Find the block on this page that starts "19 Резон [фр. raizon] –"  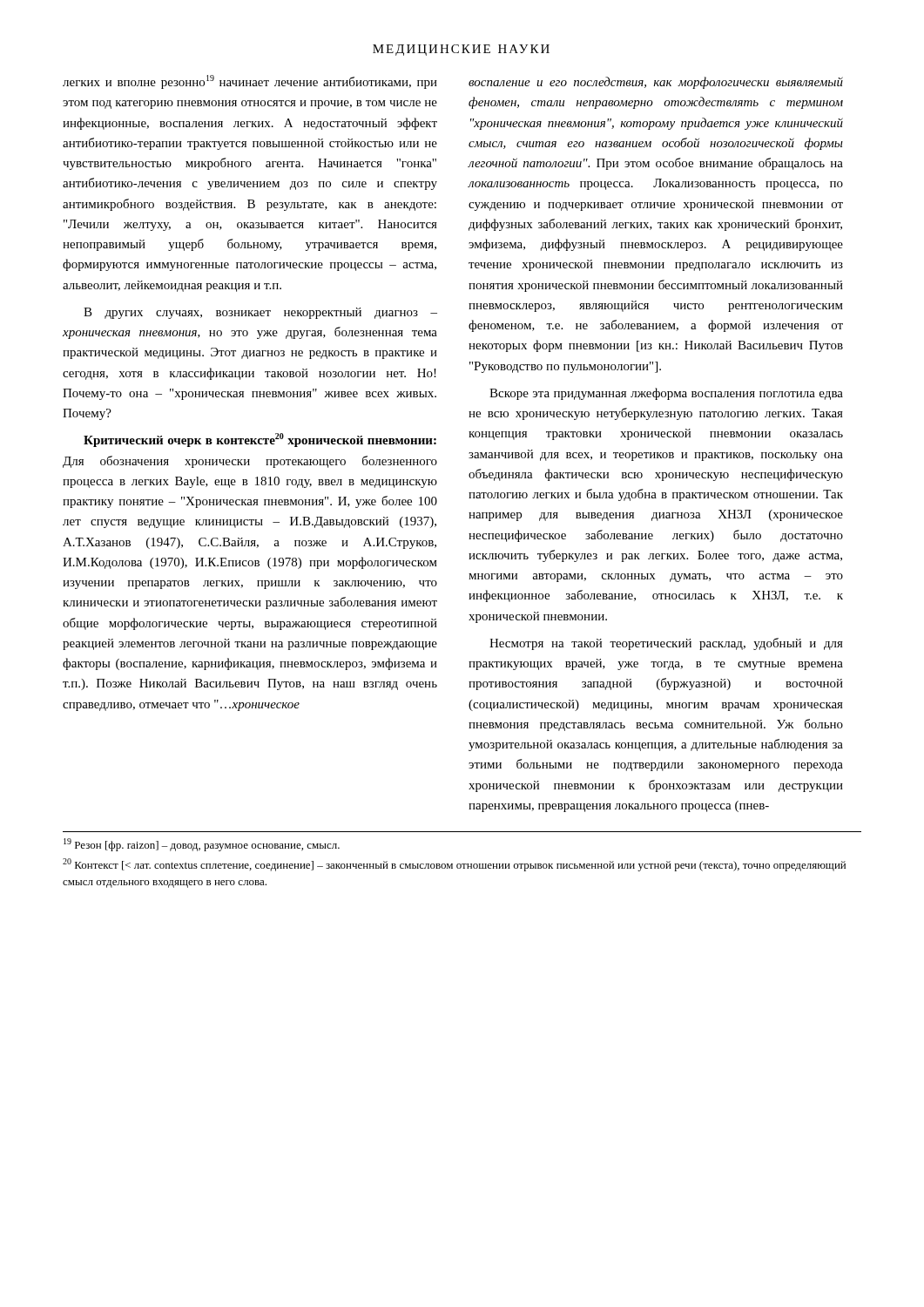click(x=202, y=845)
